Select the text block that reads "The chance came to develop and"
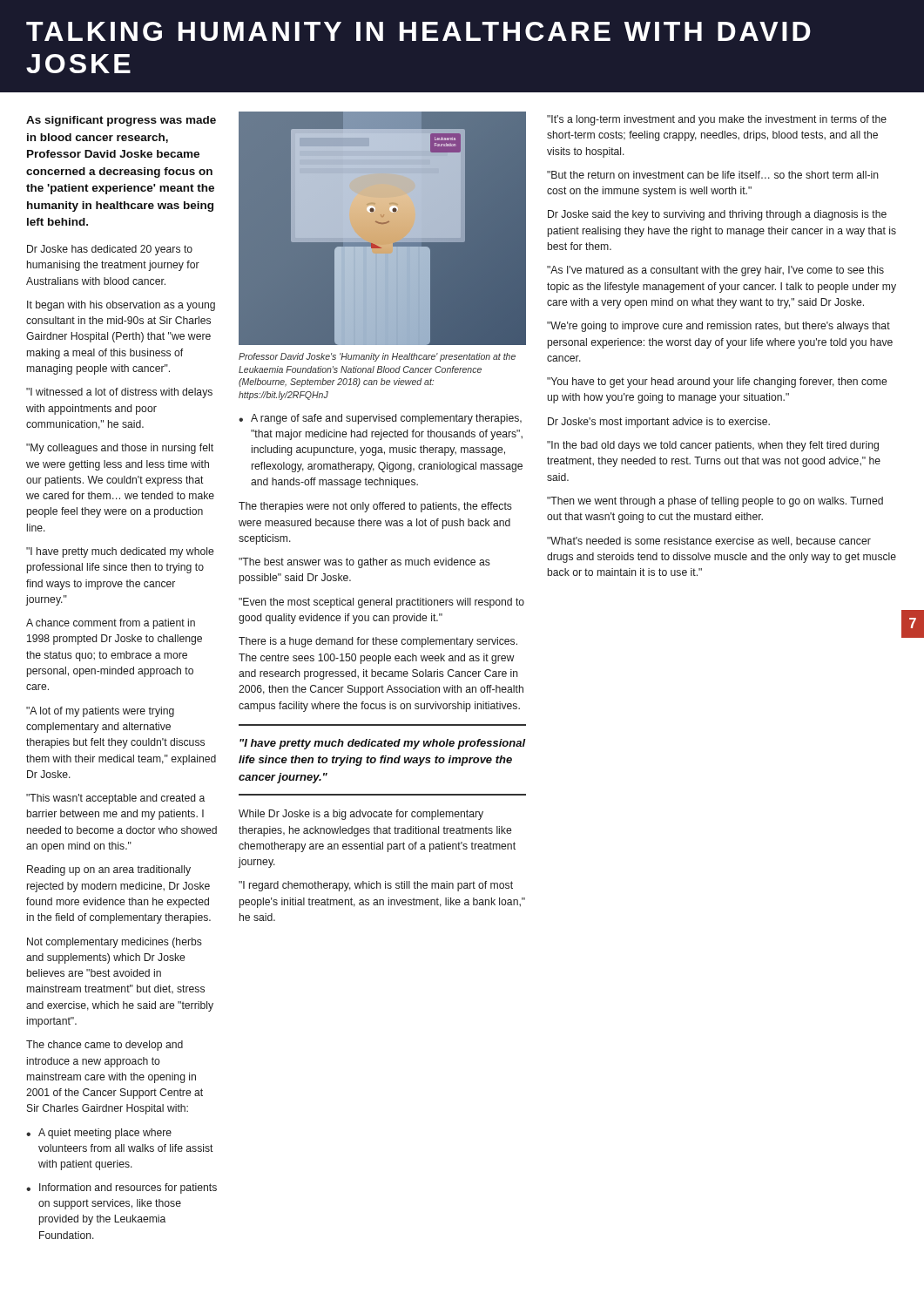Screen dimensions: 1307x924 click(115, 1077)
